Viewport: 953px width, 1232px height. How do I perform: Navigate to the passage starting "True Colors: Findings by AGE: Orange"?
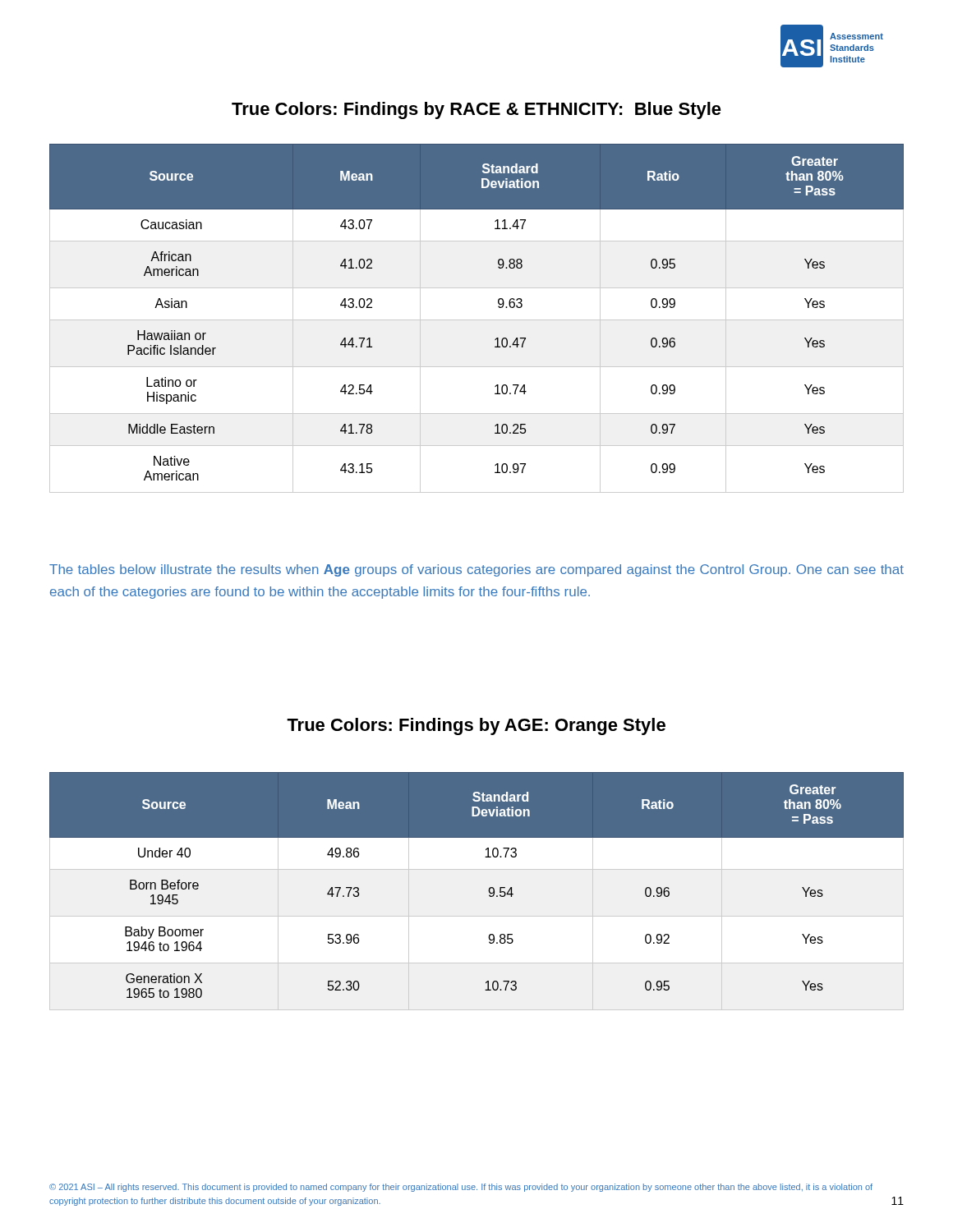[476, 725]
